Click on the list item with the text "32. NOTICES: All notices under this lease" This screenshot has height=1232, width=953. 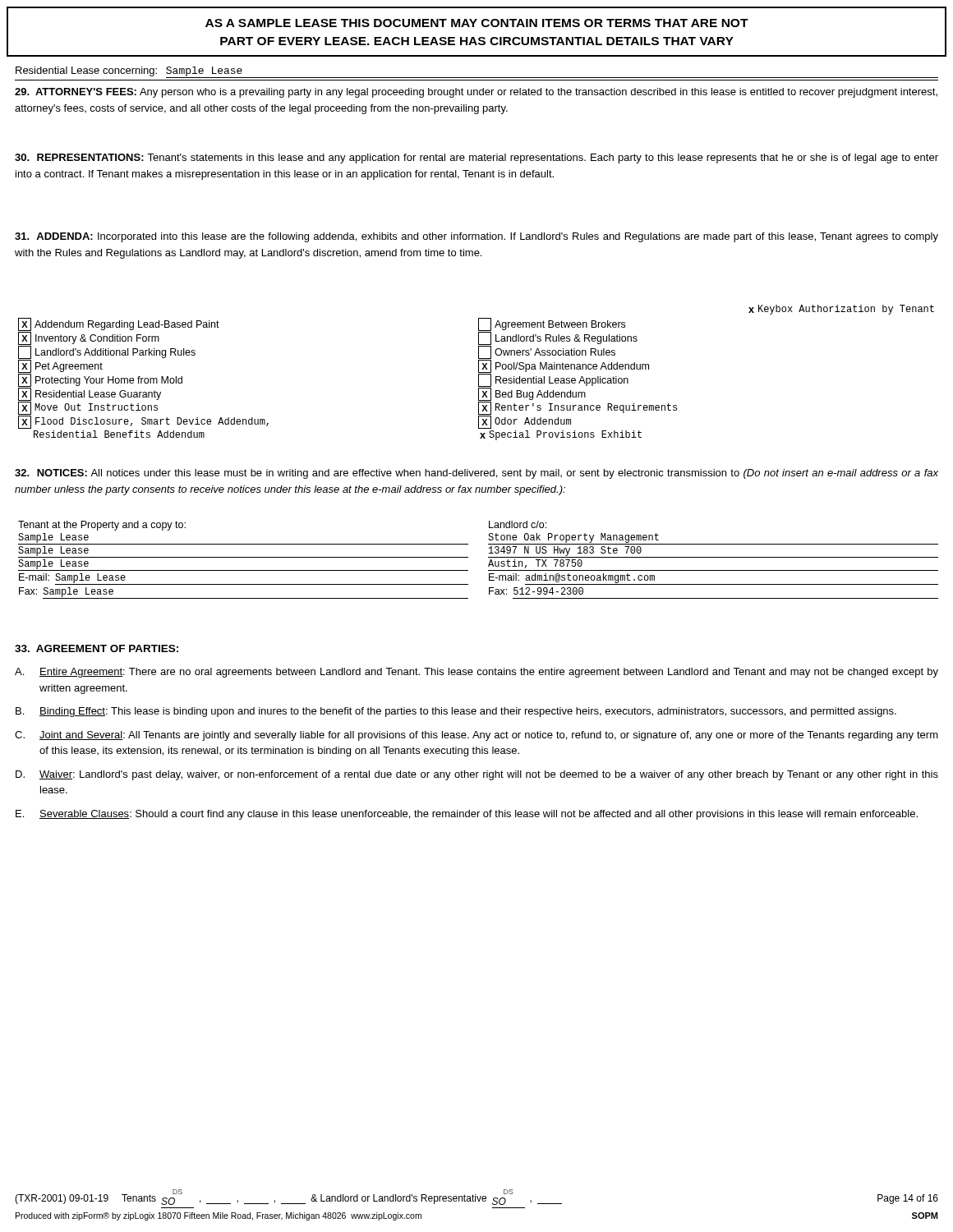click(x=476, y=481)
